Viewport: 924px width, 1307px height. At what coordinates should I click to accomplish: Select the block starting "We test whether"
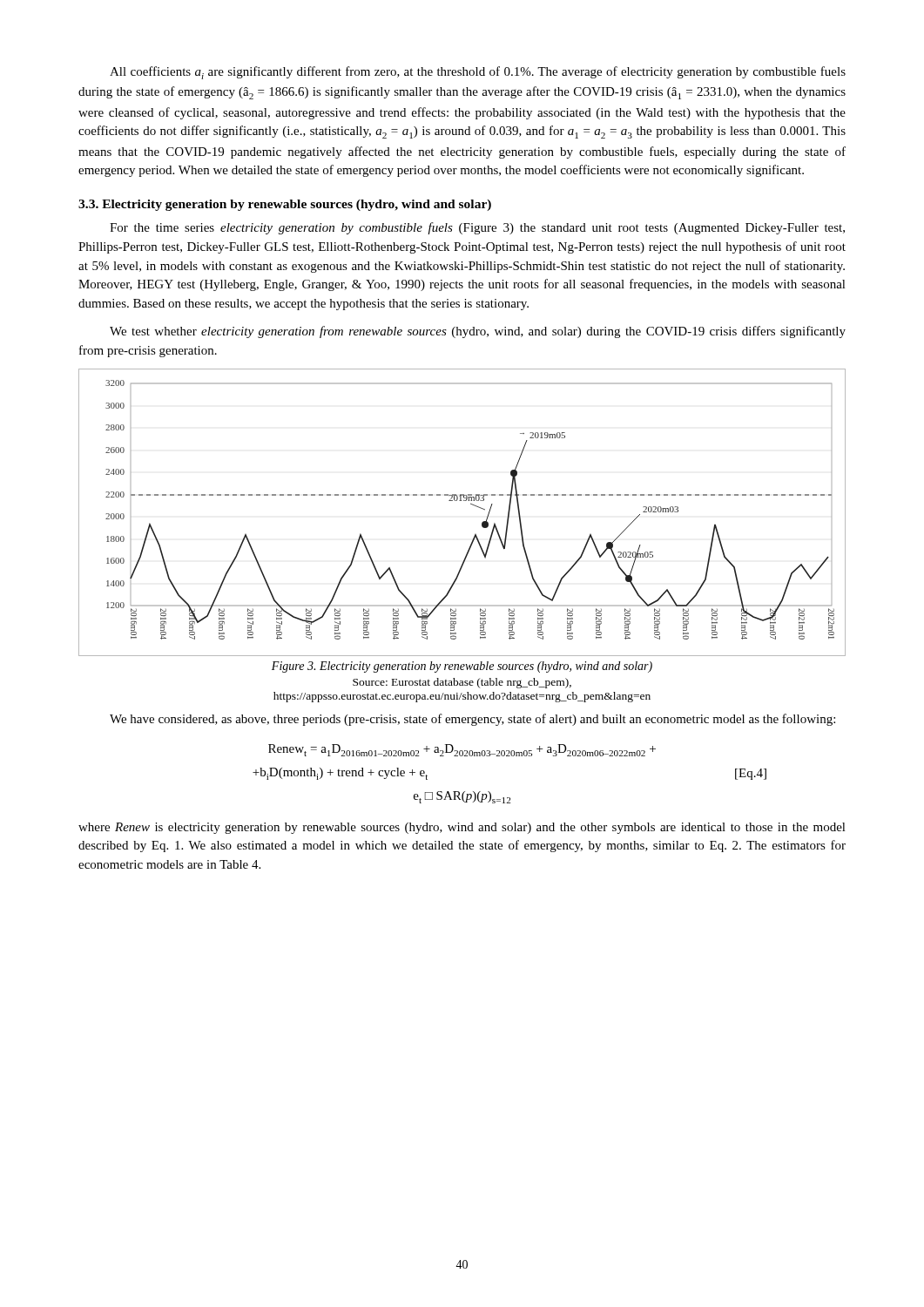(462, 341)
